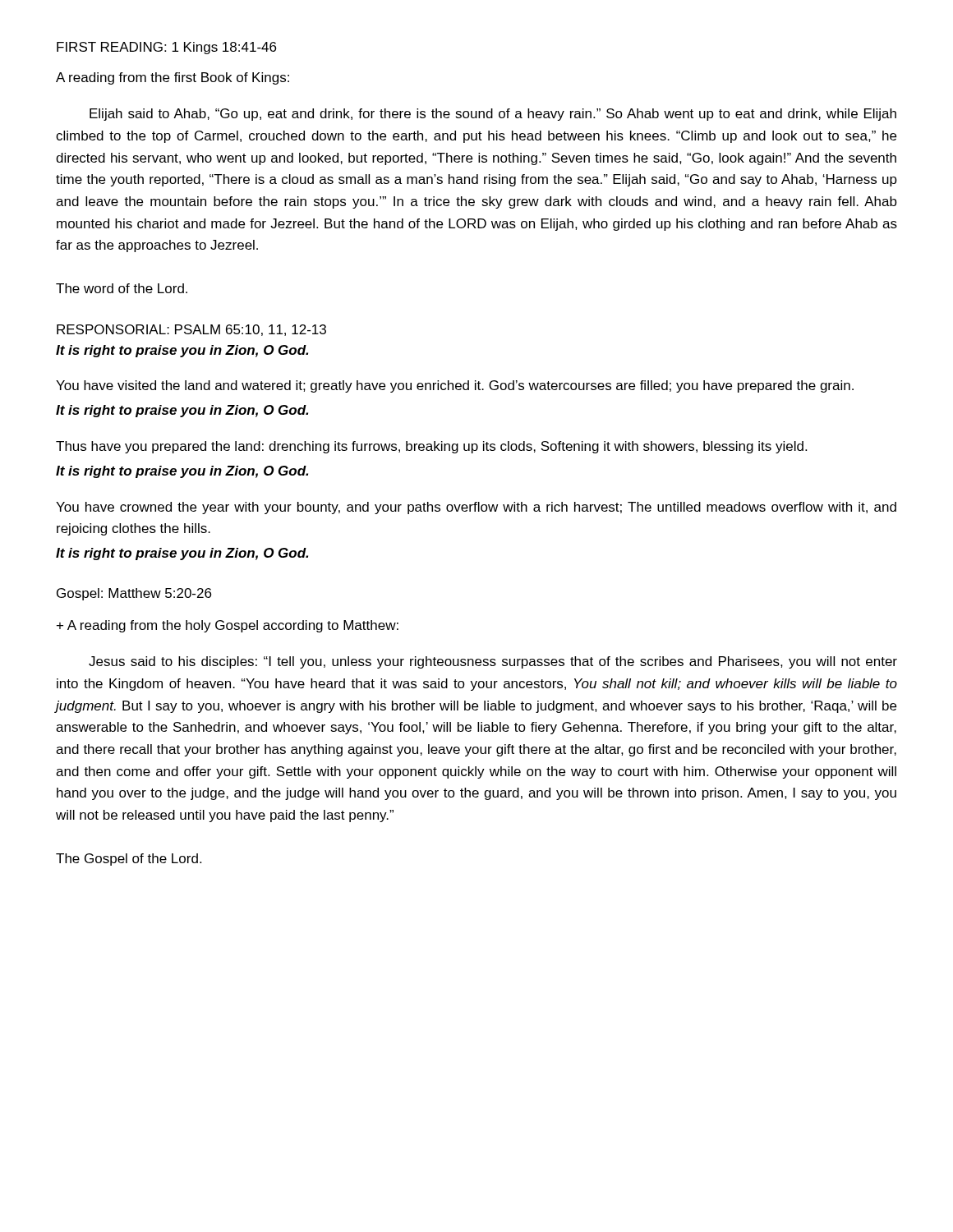
Task: Select the region starting "+ A reading from the holy"
Action: 228,625
